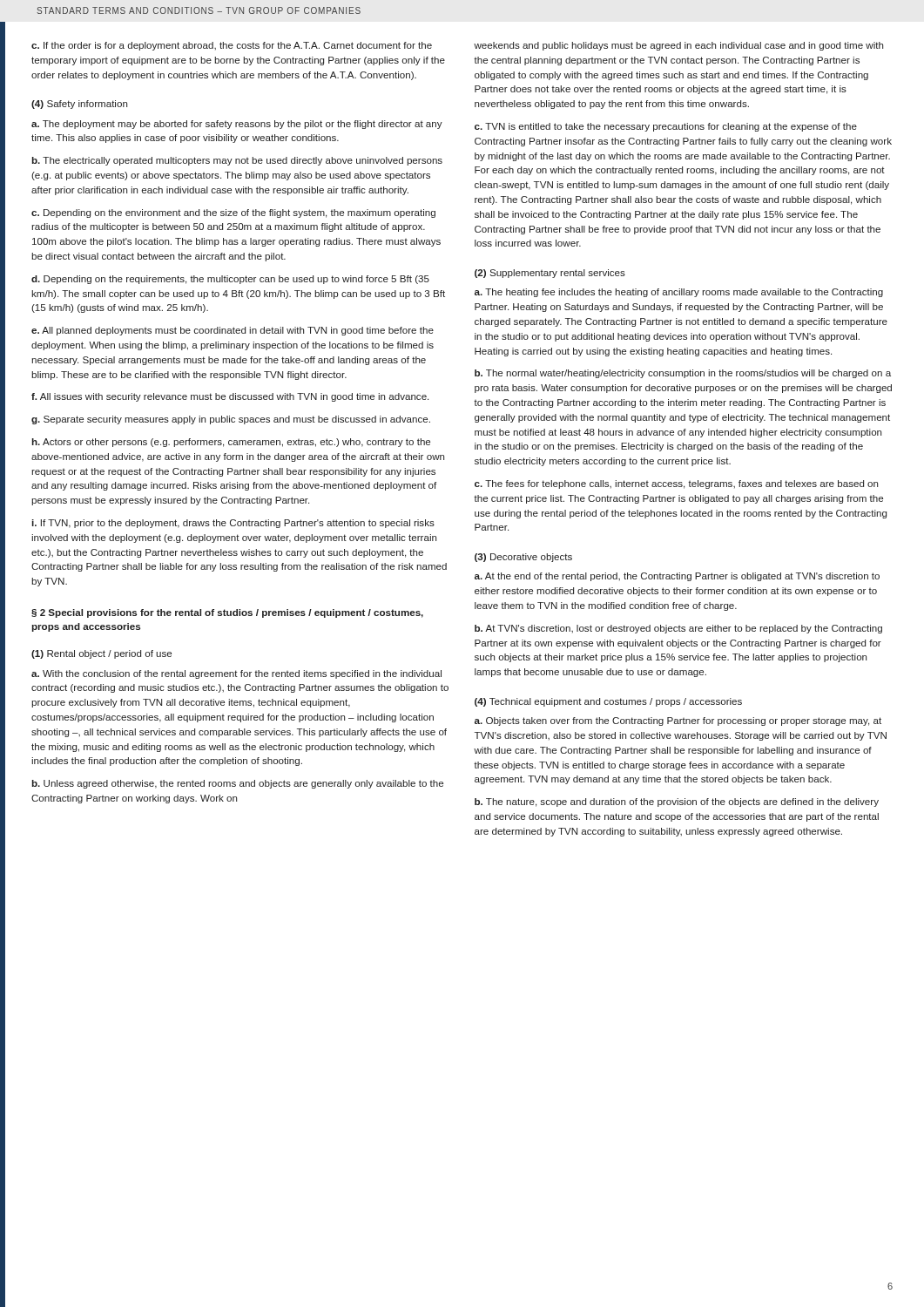Select the block starting "a. The deployment may"
Image resolution: width=924 pixels, height=1307 pixels.
(237, 130)
